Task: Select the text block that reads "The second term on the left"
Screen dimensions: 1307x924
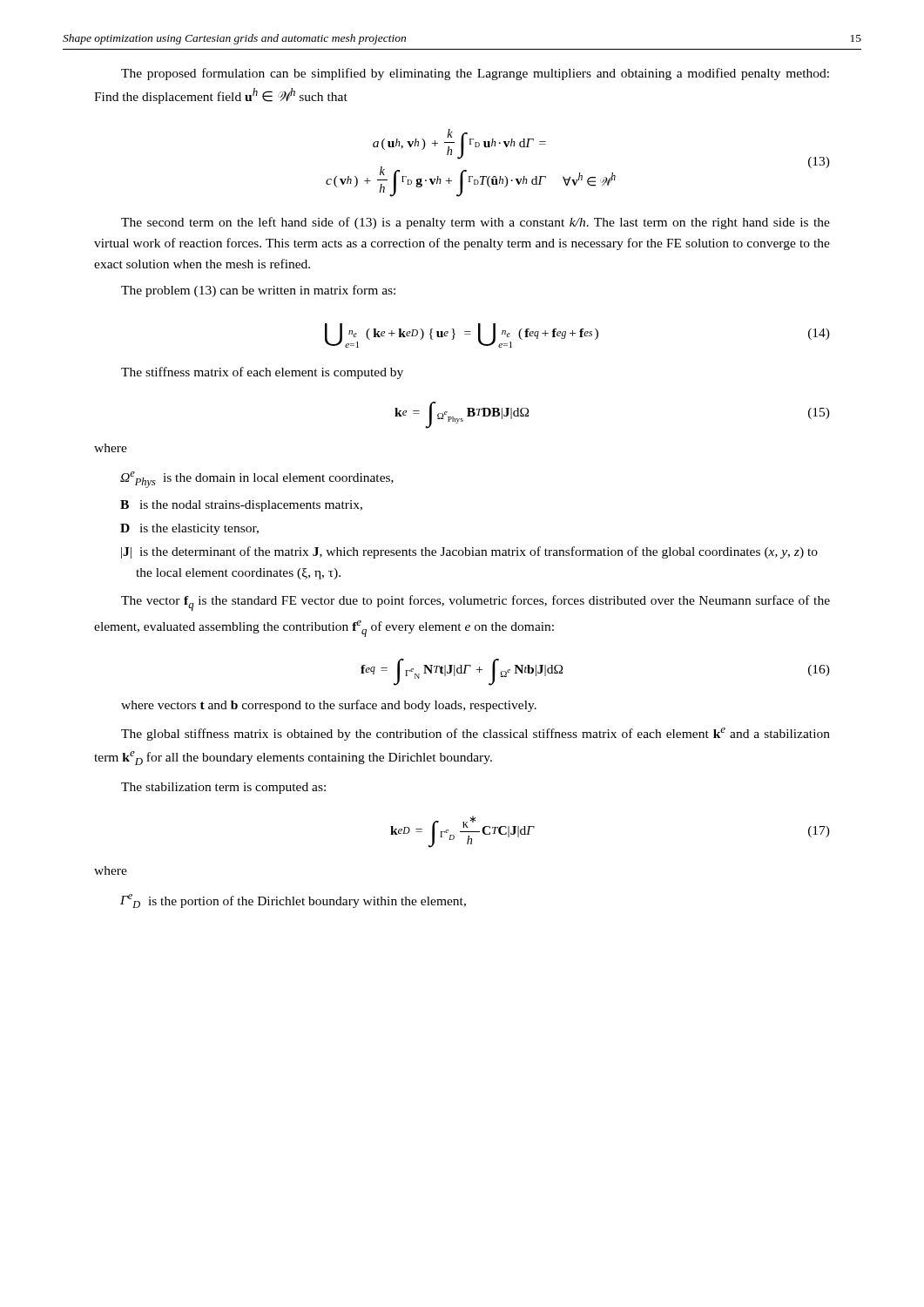Action: pyautogui.click(x=462, y=243)
